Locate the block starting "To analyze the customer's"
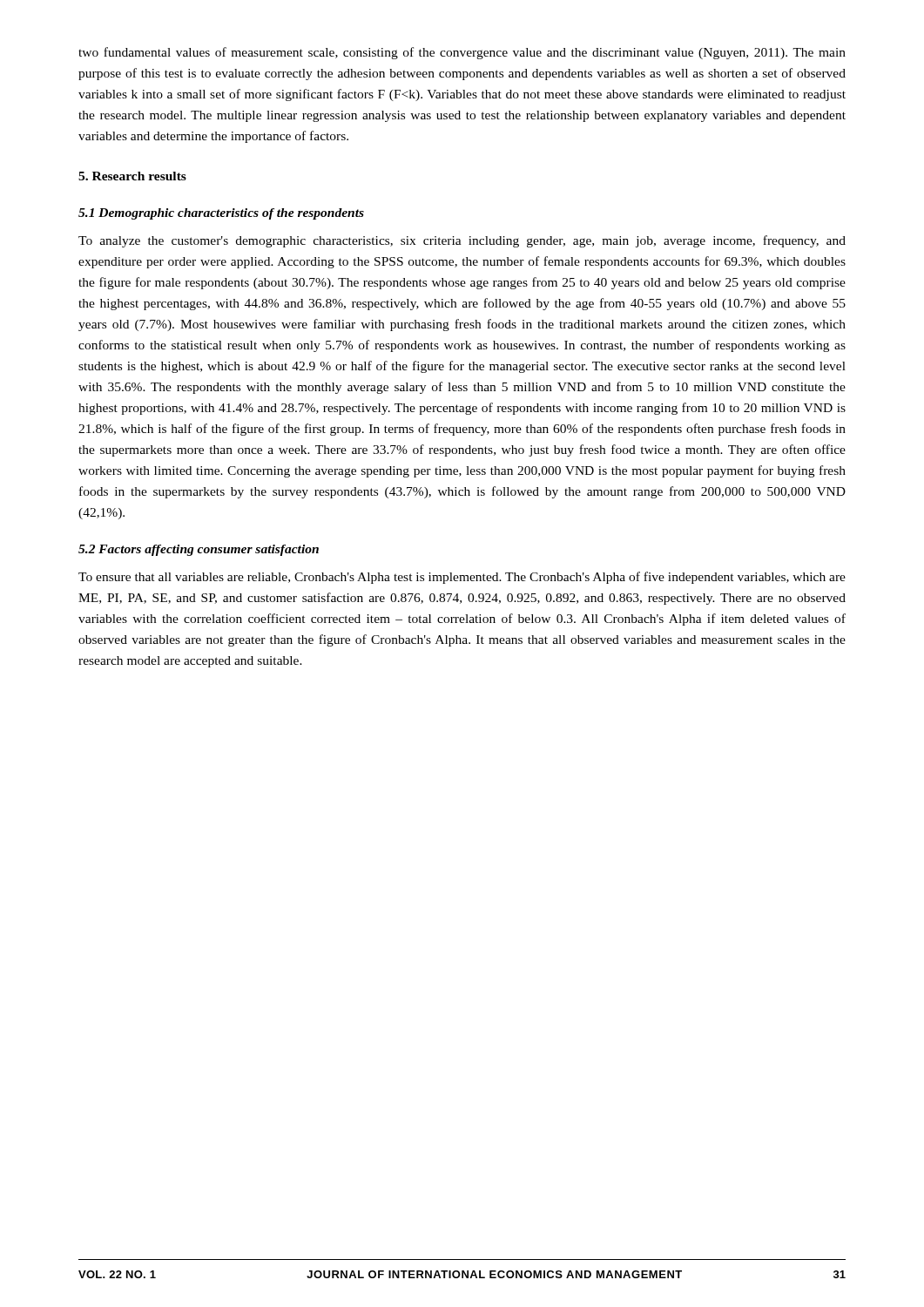Viewport: 924px width, 1307px height. pos(462,376)
